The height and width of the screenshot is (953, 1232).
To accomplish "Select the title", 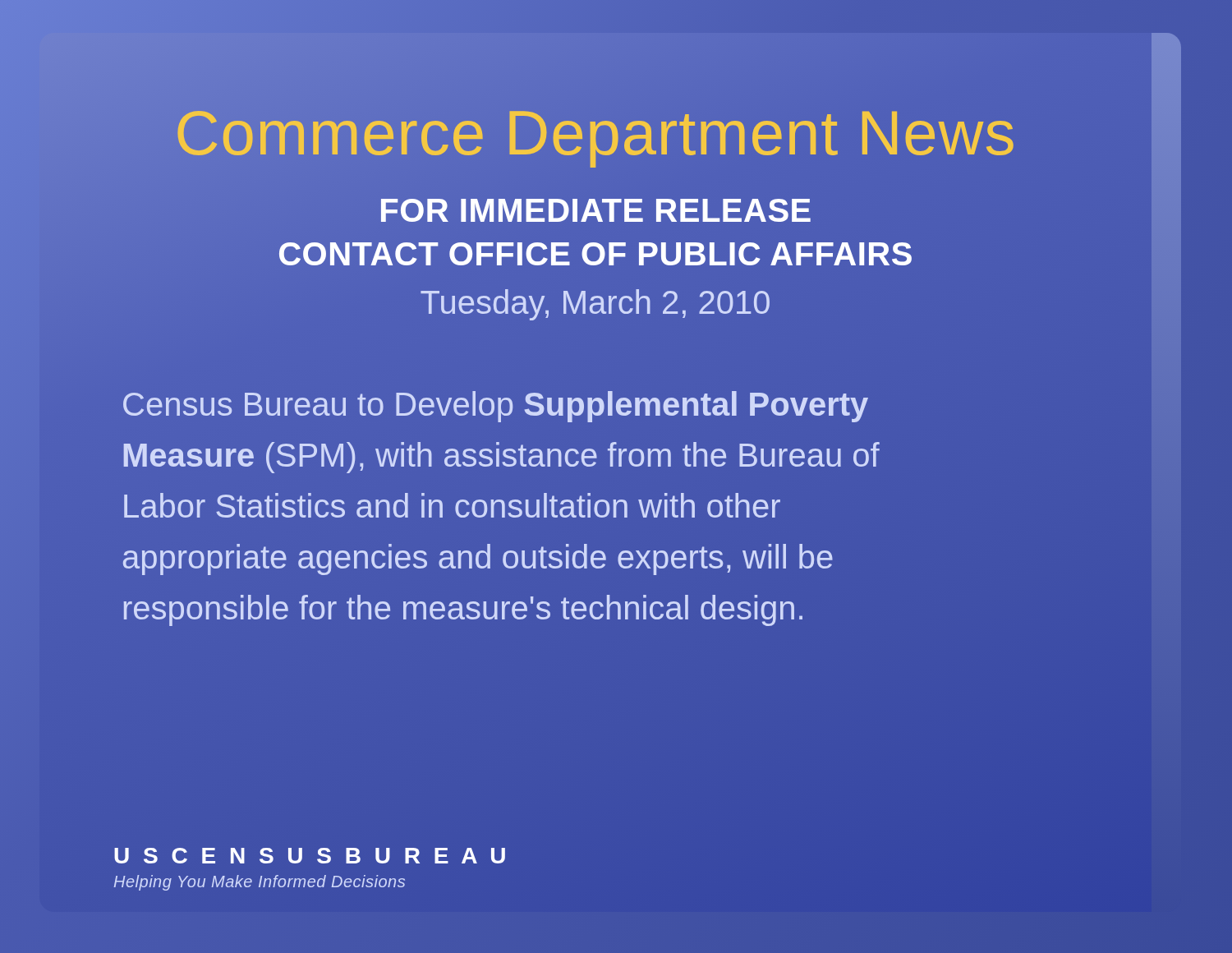I will [x=595, y=133].
